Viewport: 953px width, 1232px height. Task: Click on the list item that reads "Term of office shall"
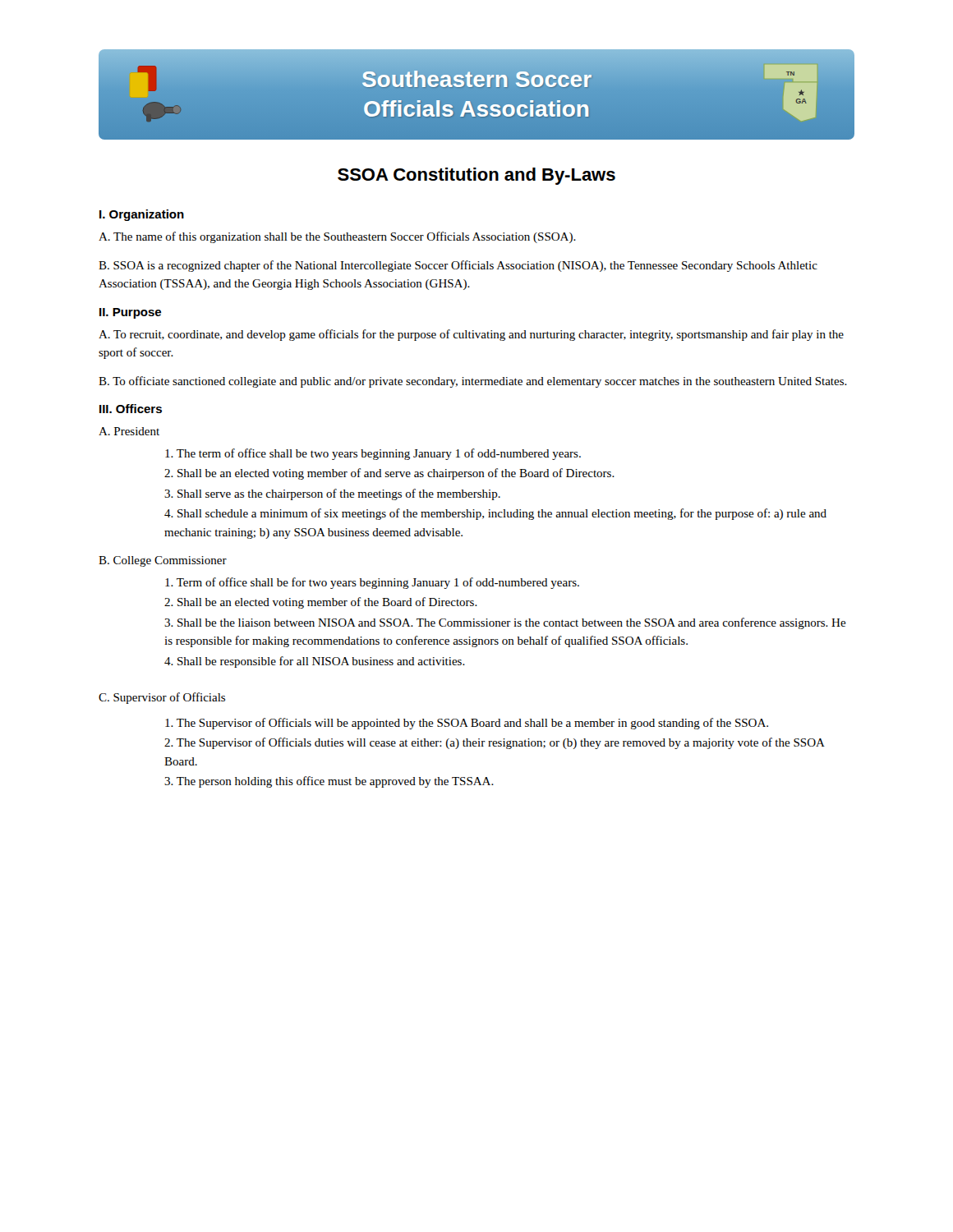click(x=372, y=582)
